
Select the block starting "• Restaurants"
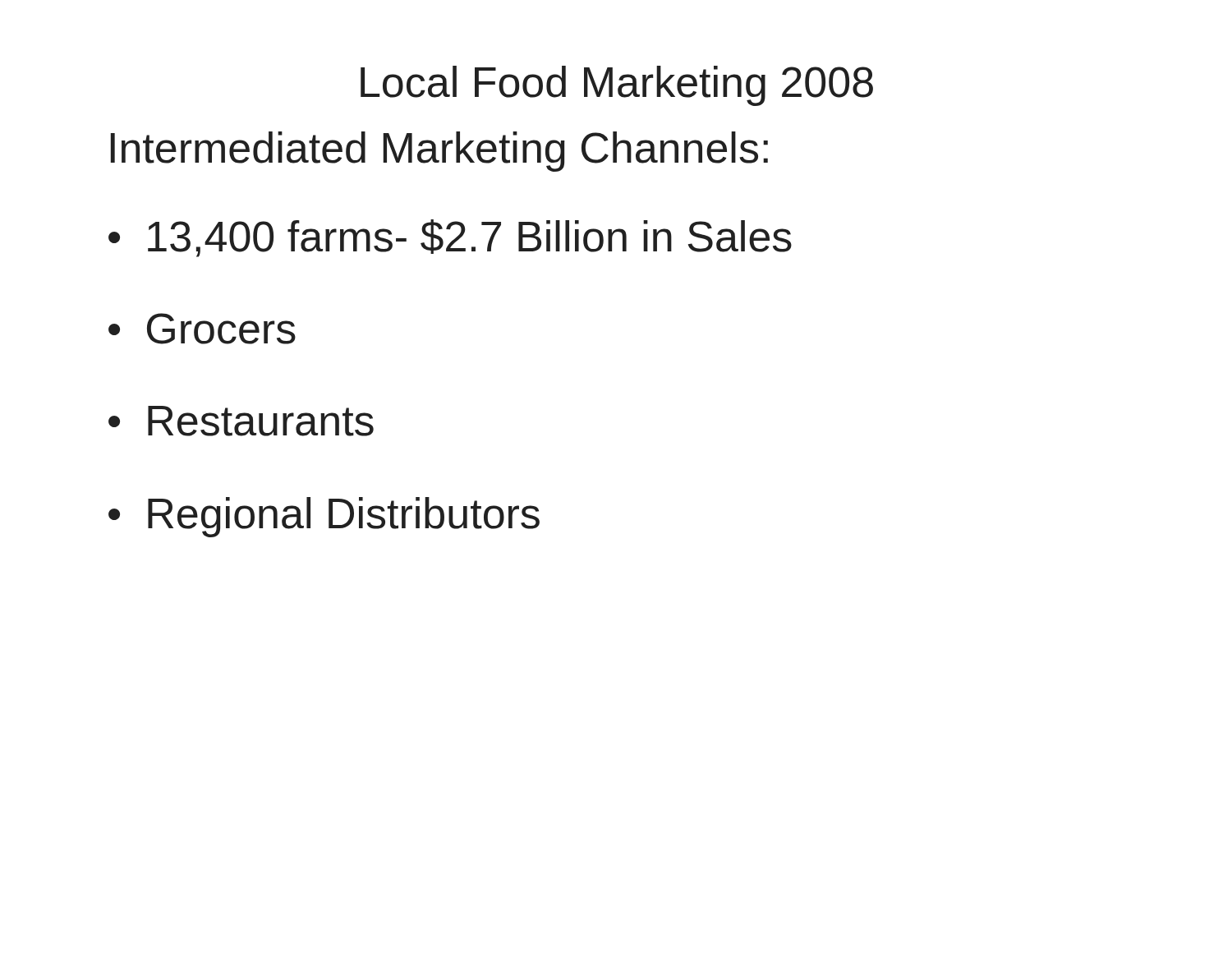pos(241,421)
